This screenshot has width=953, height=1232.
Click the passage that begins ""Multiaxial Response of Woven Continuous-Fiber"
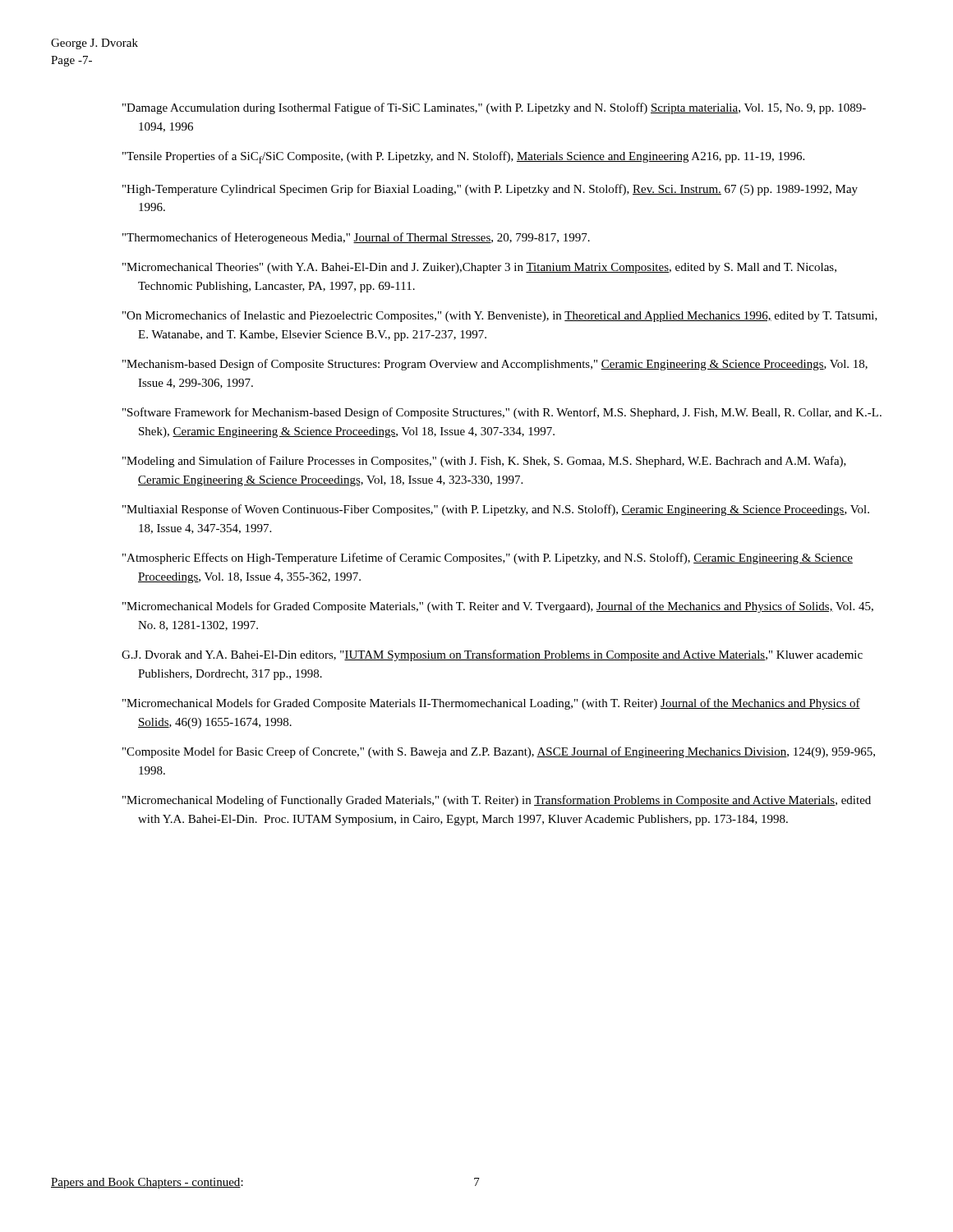tap(496, 519)
